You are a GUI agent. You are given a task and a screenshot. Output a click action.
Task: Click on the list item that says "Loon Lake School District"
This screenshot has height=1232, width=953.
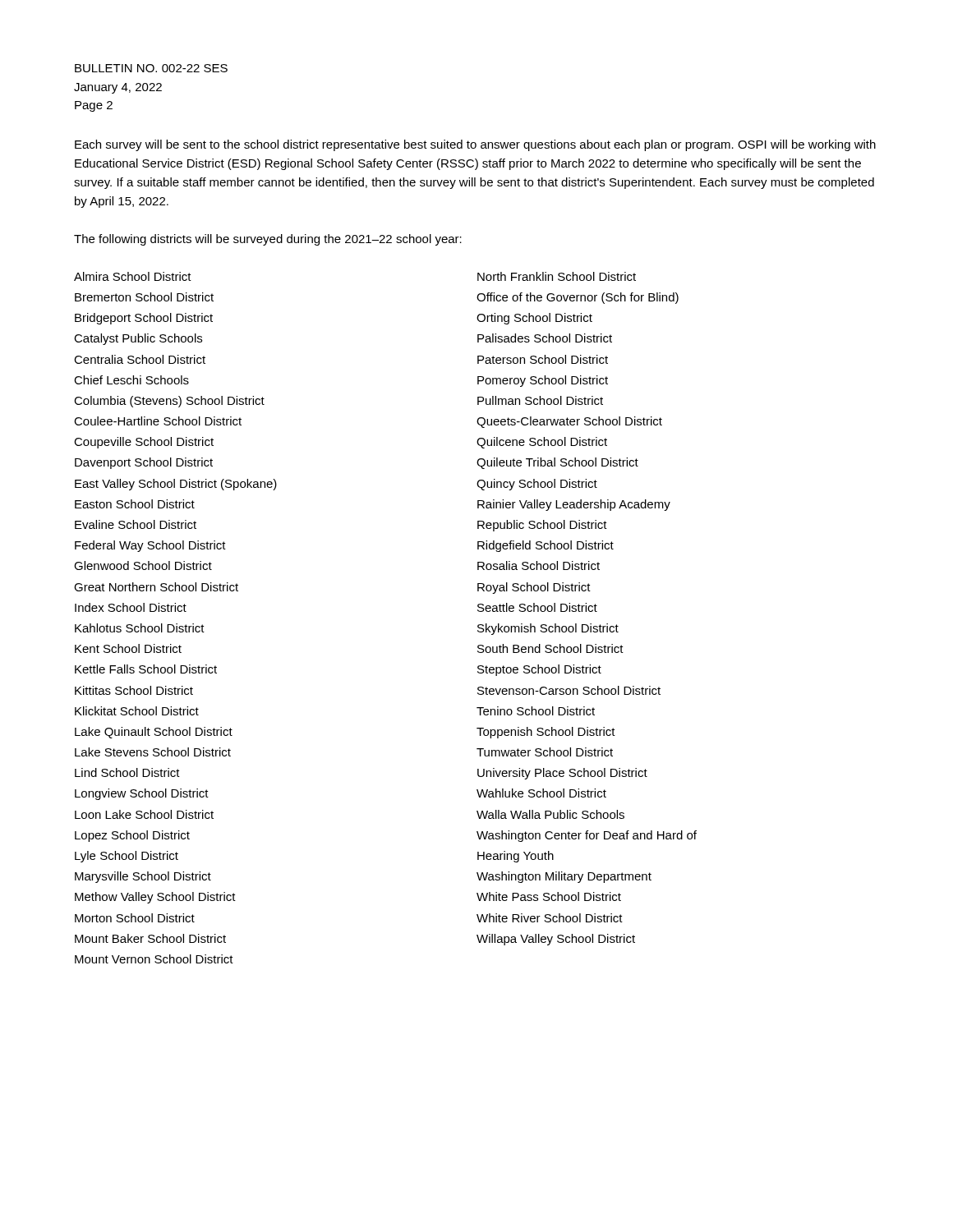(x=144, y=814)
